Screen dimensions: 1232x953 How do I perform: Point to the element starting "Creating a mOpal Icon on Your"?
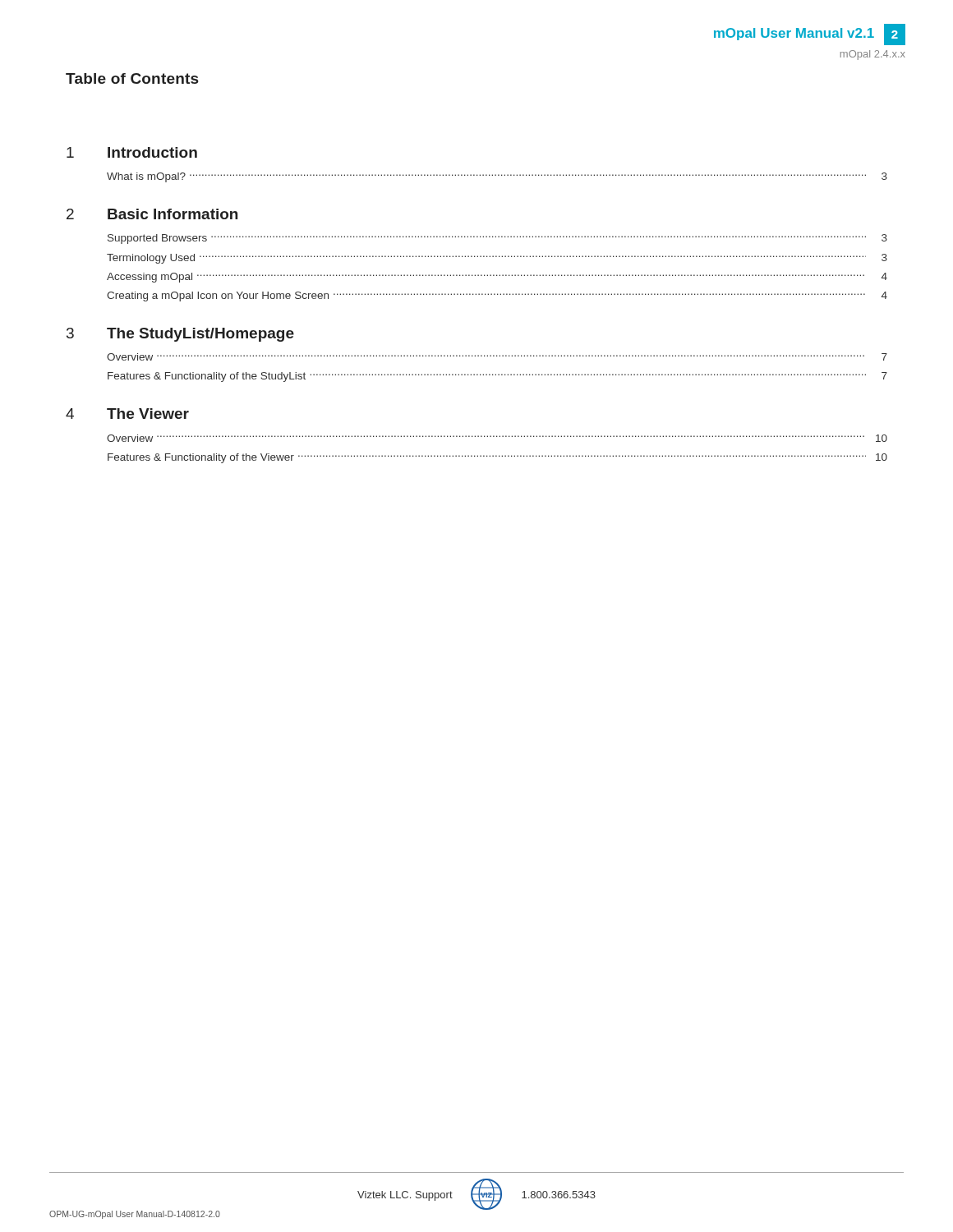coord(497,293)
